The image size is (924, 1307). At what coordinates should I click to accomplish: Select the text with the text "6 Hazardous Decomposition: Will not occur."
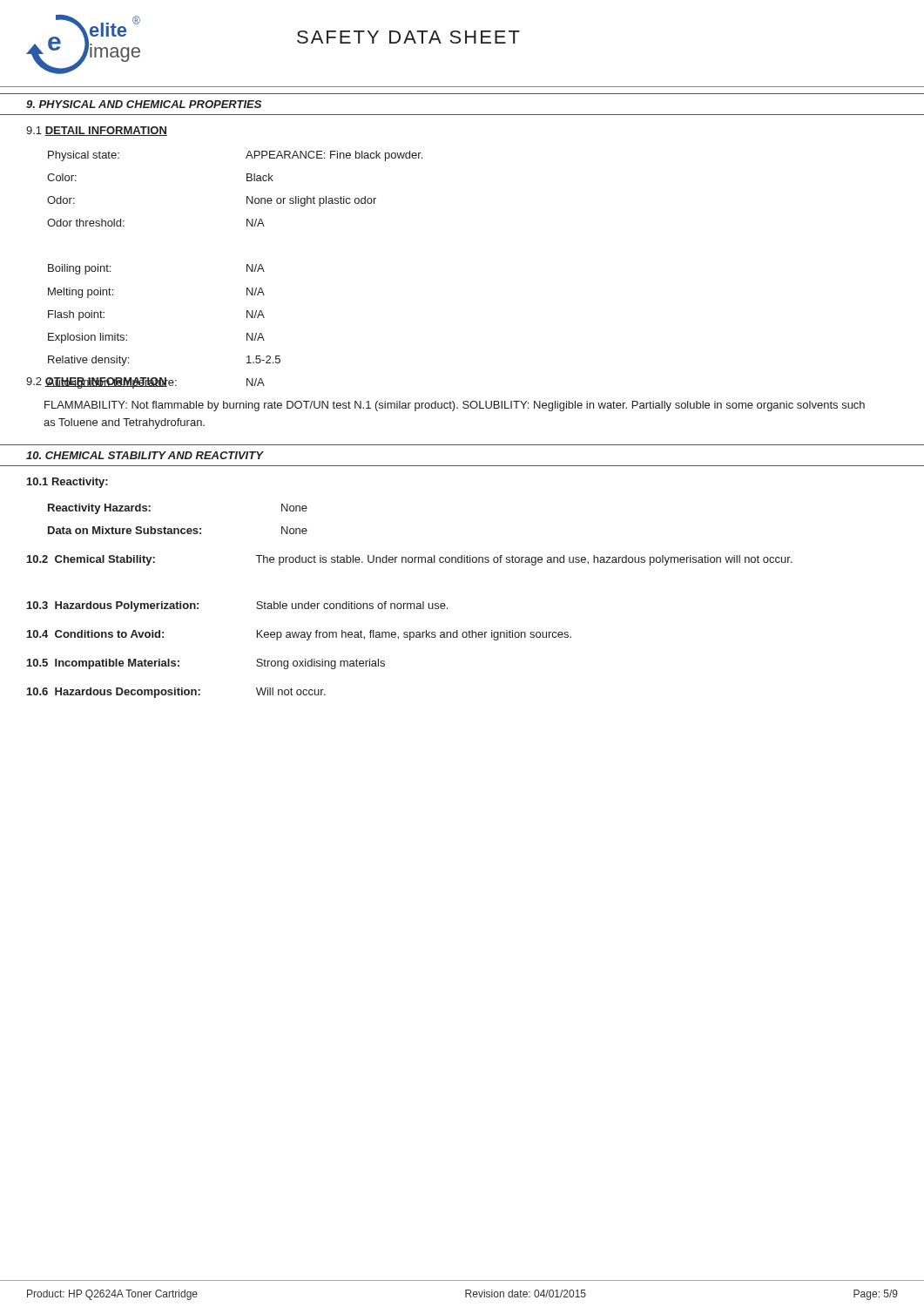point(176,692)
